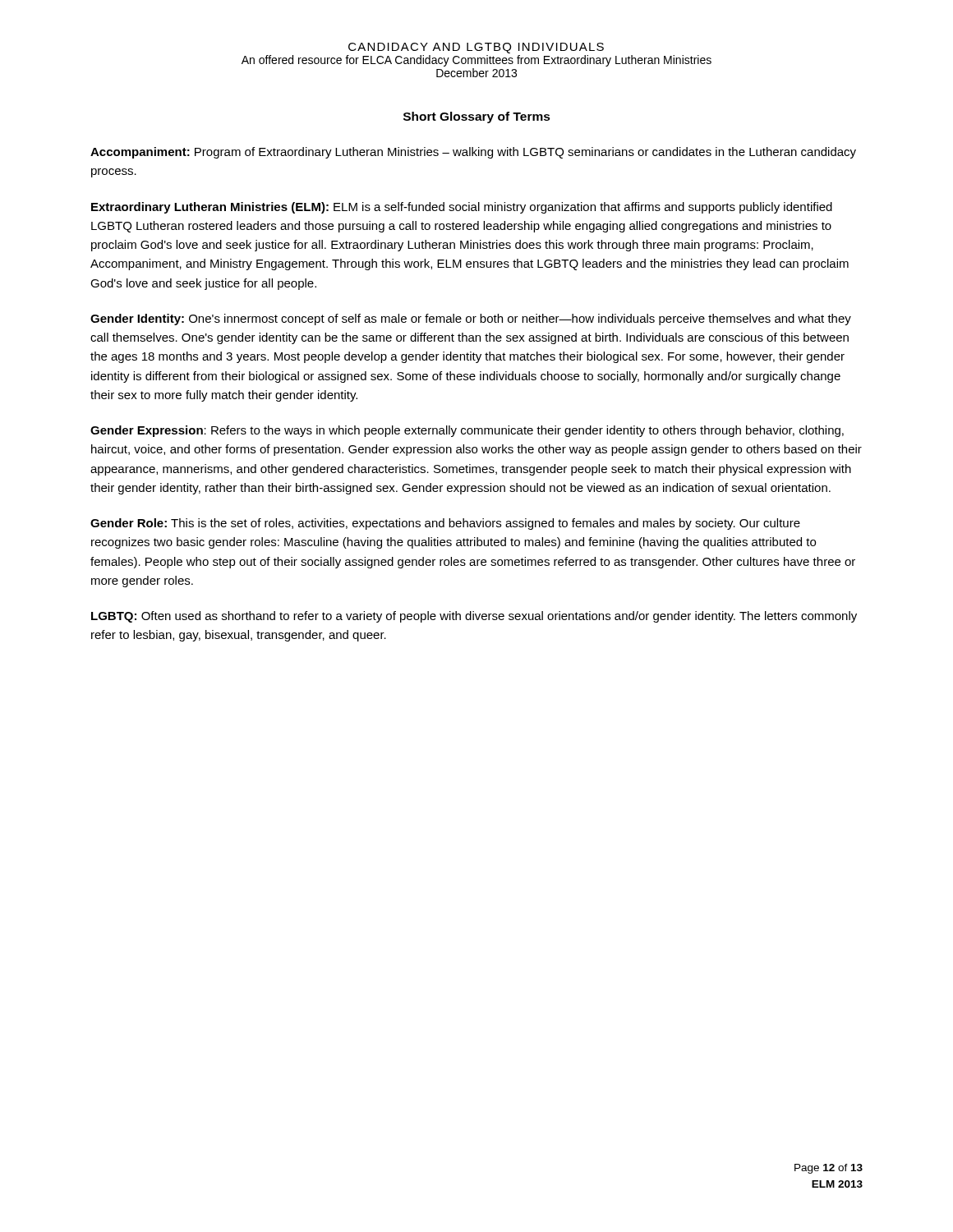This screenshot has width=953, height=1232.
Task: Find the text block containing "Gender Expression: Refers to the ways"
Action: click(x=476, y=459)
